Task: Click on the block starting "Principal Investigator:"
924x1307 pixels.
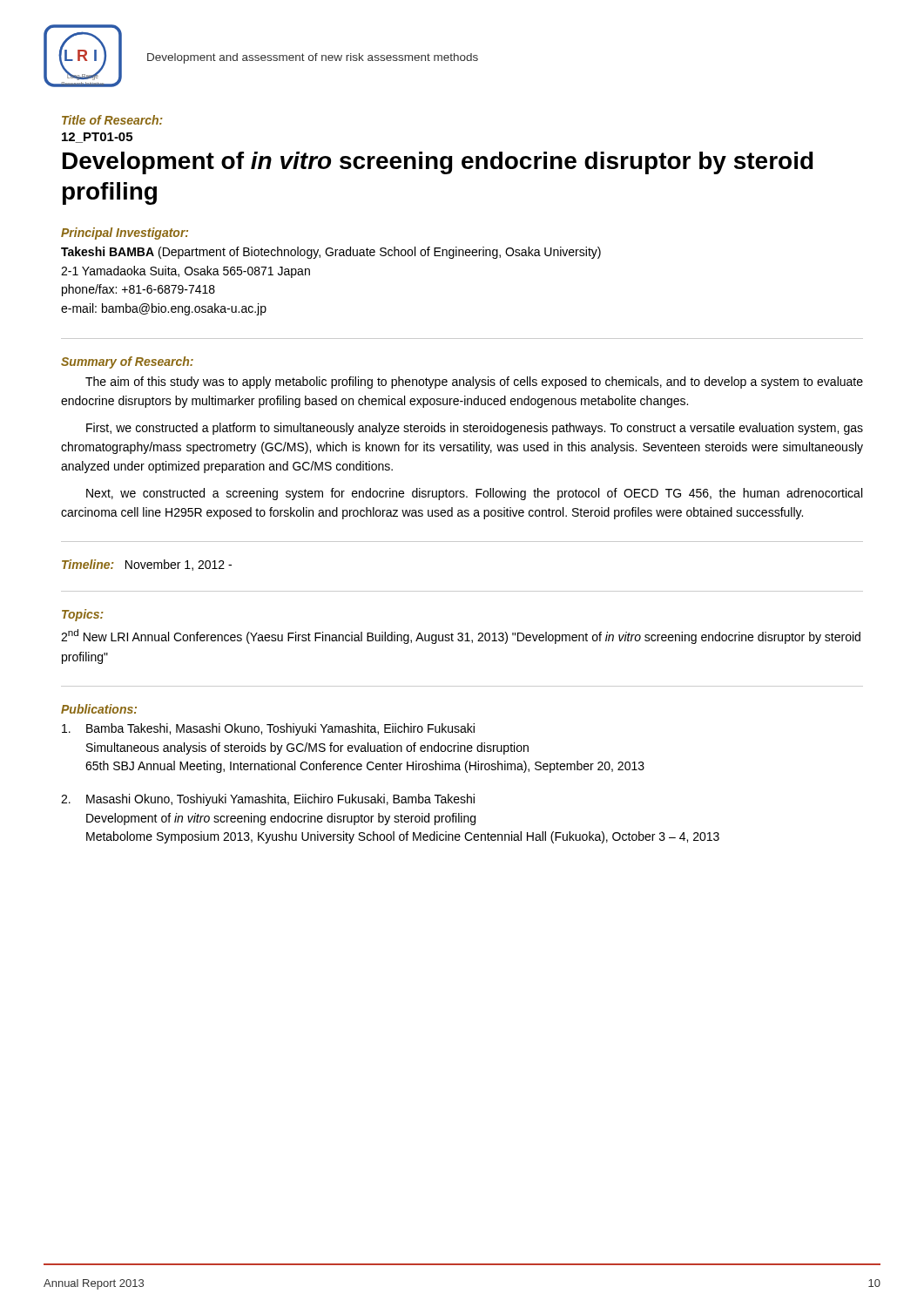Action: tap(125, 233)
